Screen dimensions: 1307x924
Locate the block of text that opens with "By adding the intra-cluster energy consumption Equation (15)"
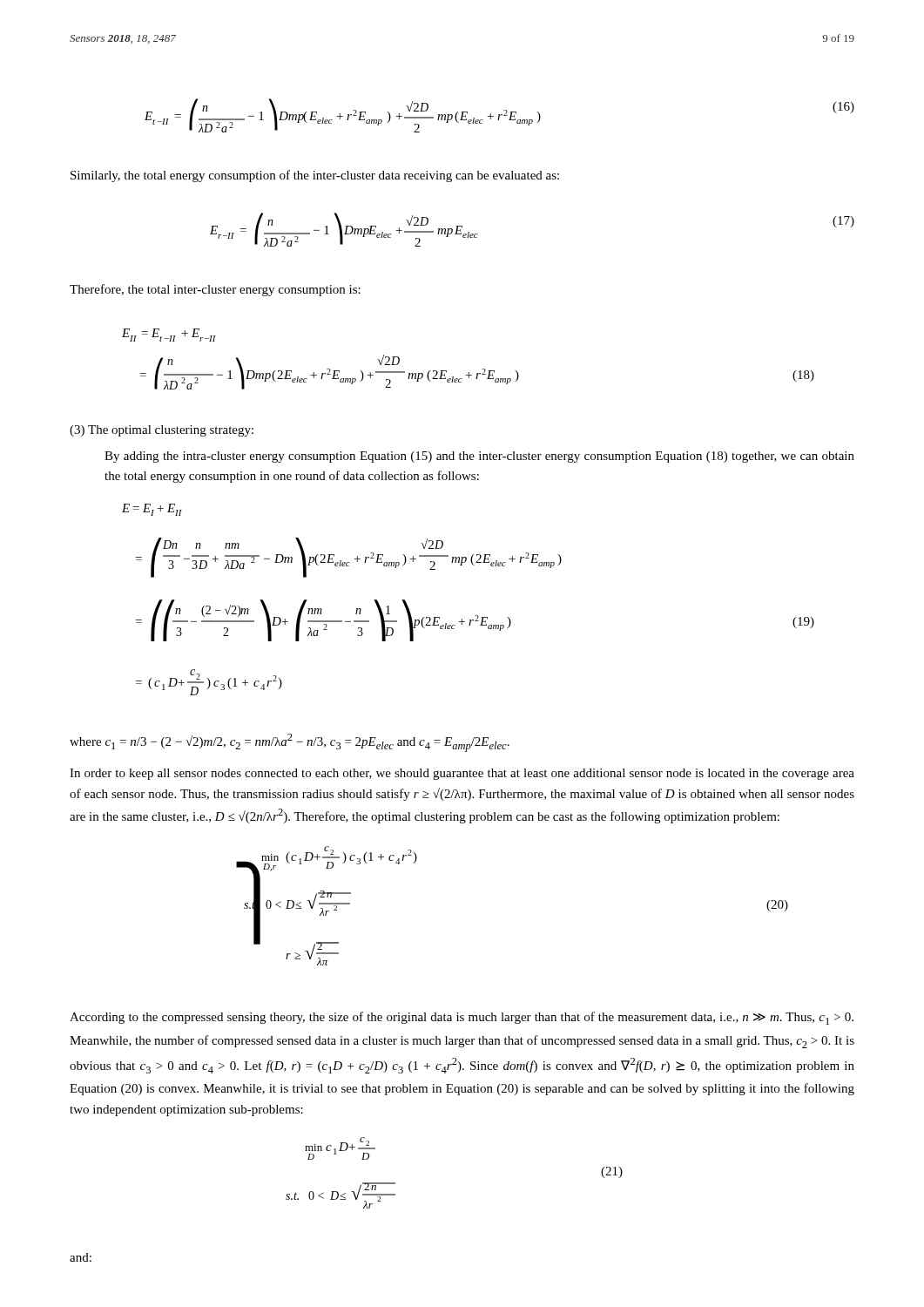pyautogui.click(x=479, y=465)
